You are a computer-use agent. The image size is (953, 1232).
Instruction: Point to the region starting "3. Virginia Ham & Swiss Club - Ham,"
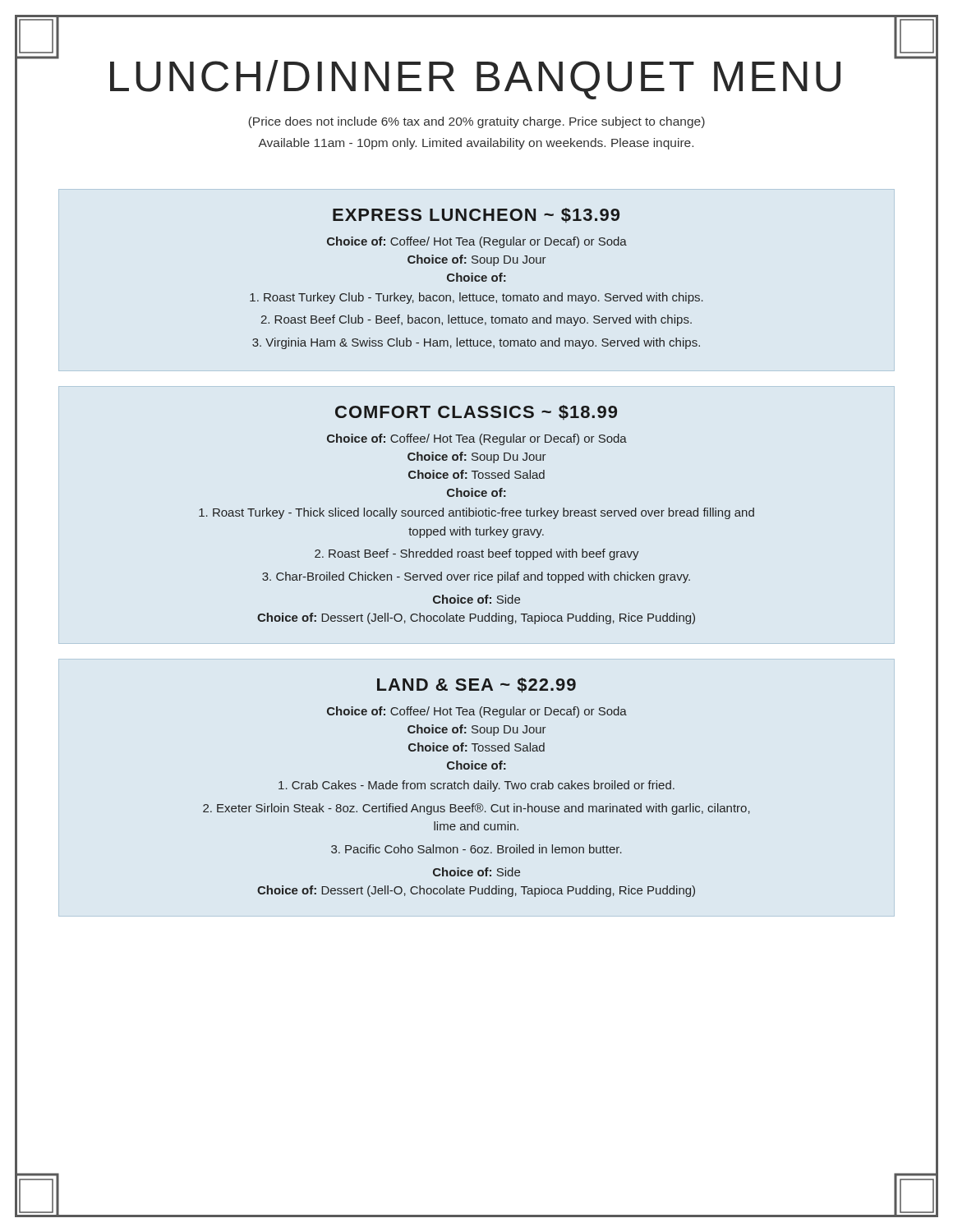tap(476, 342)
